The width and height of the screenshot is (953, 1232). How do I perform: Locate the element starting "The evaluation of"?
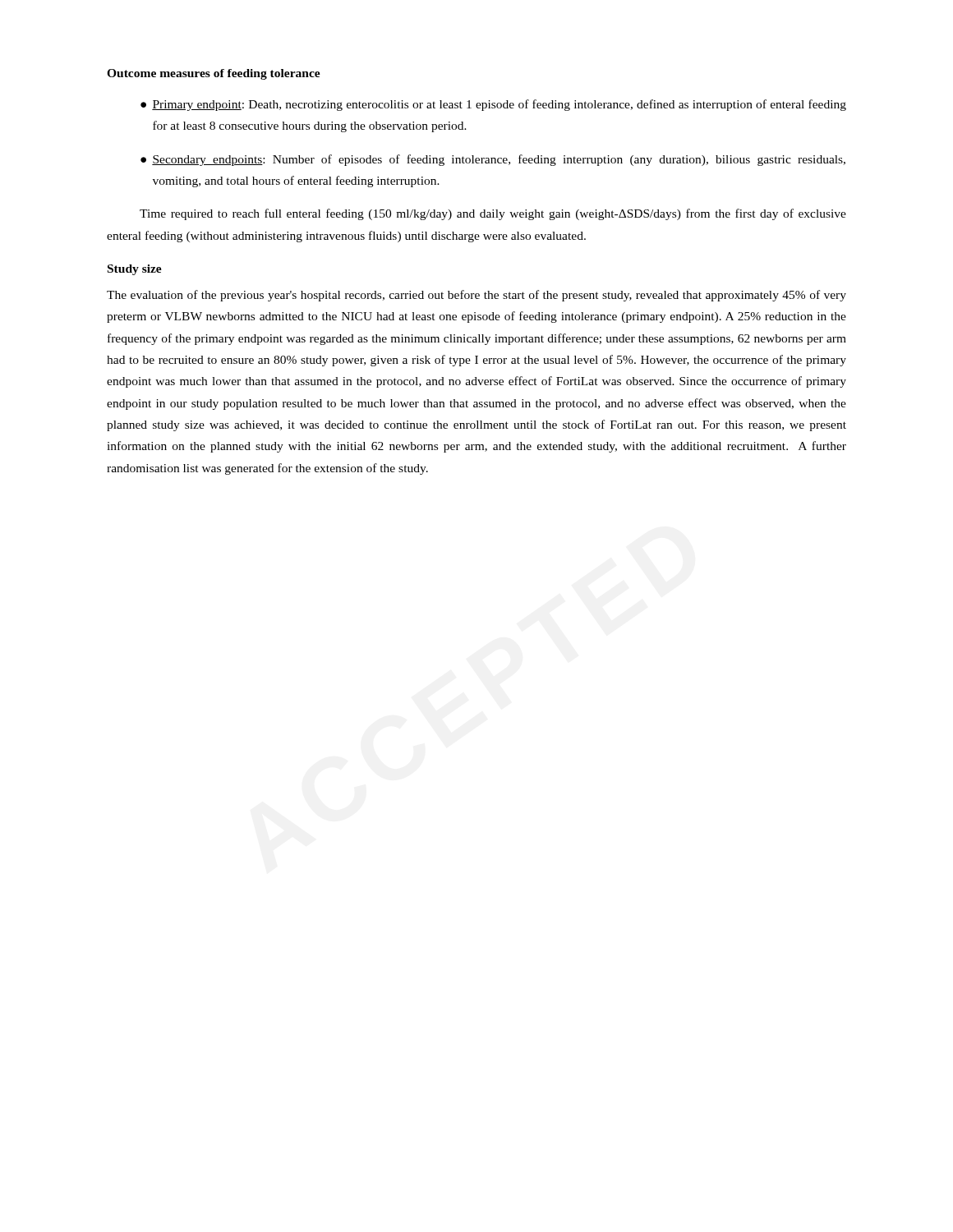(x=476, y=381)
